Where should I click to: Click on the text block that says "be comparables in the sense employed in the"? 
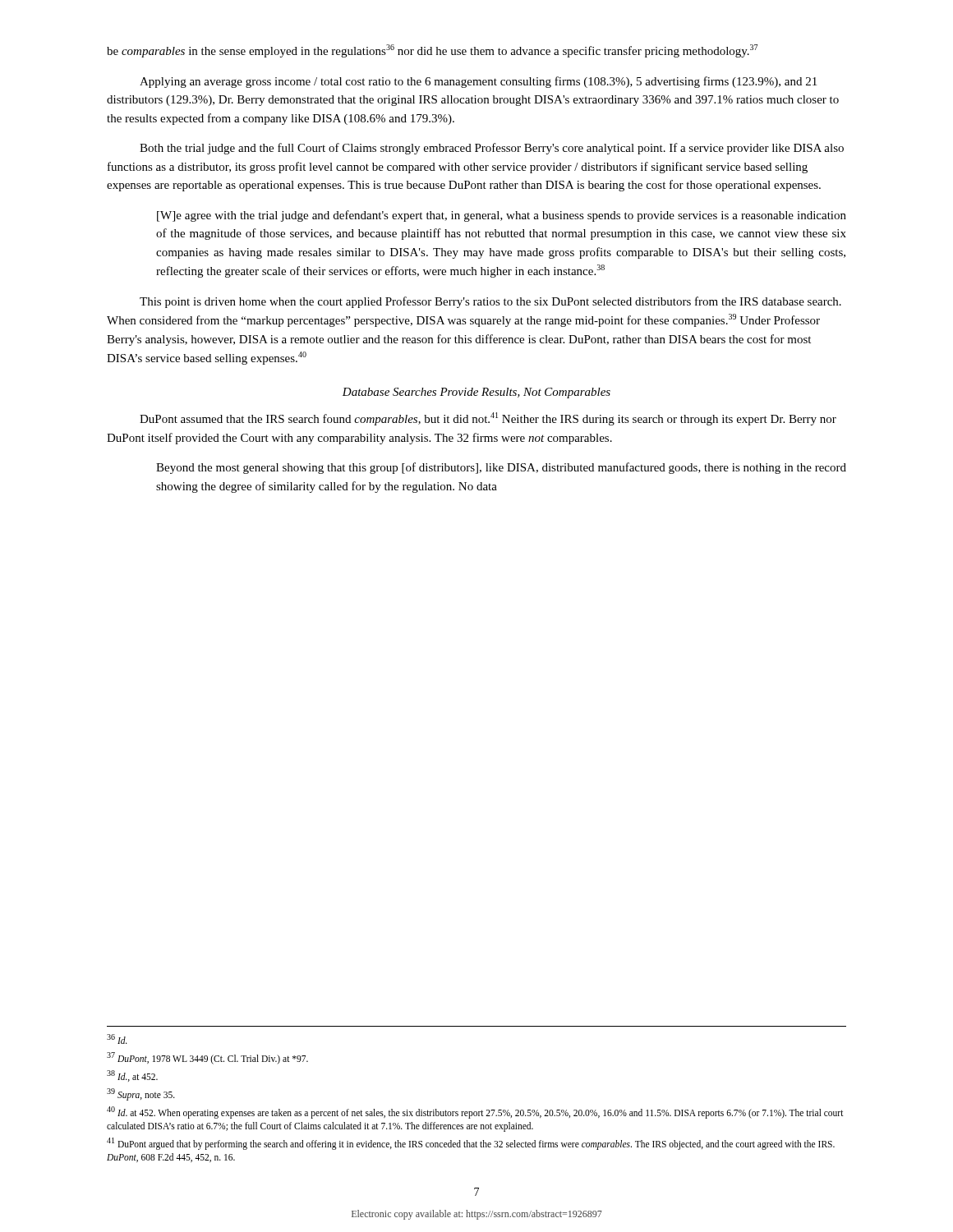click(476, 51)
